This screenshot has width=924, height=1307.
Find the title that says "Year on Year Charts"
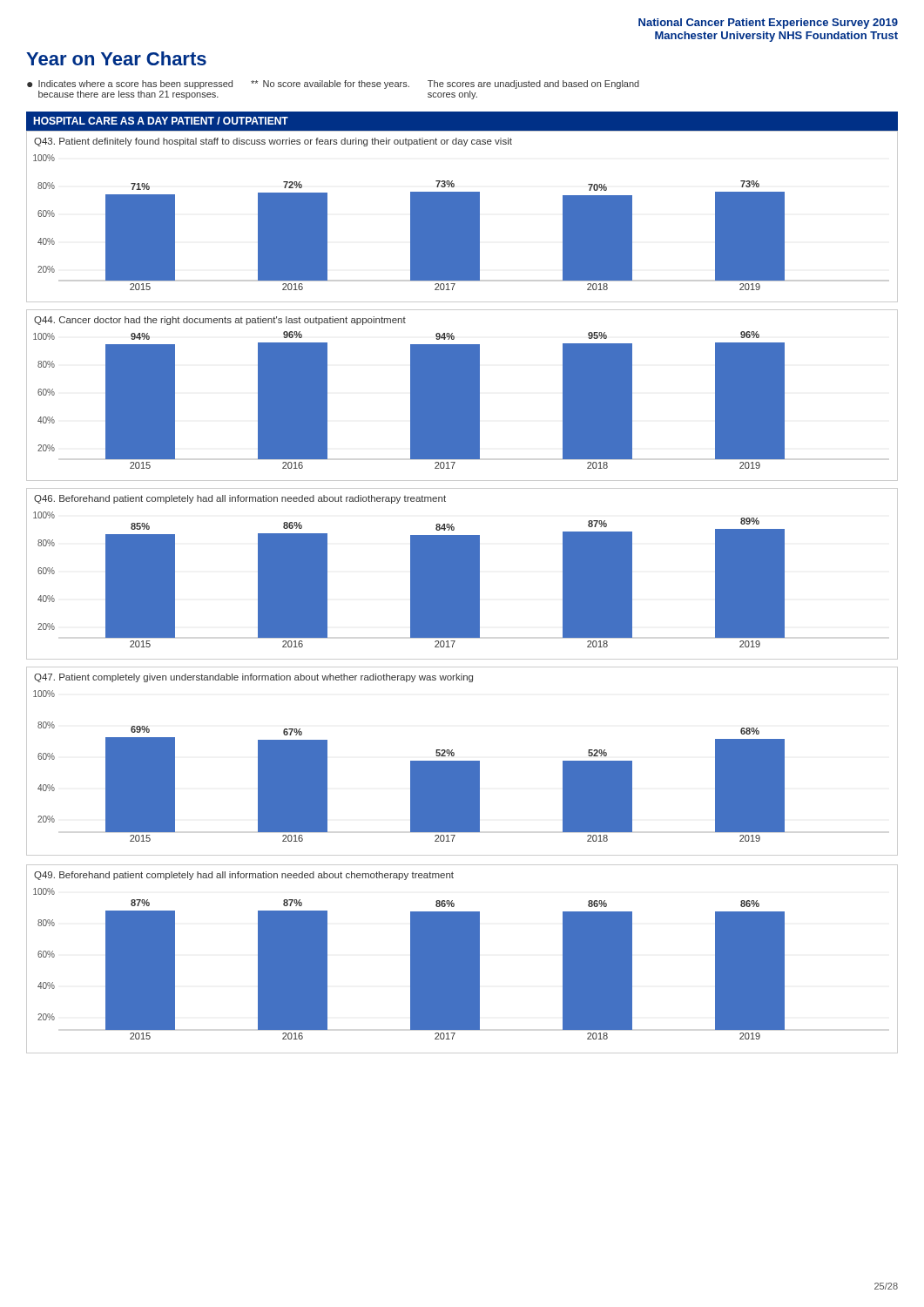(116, 59)
